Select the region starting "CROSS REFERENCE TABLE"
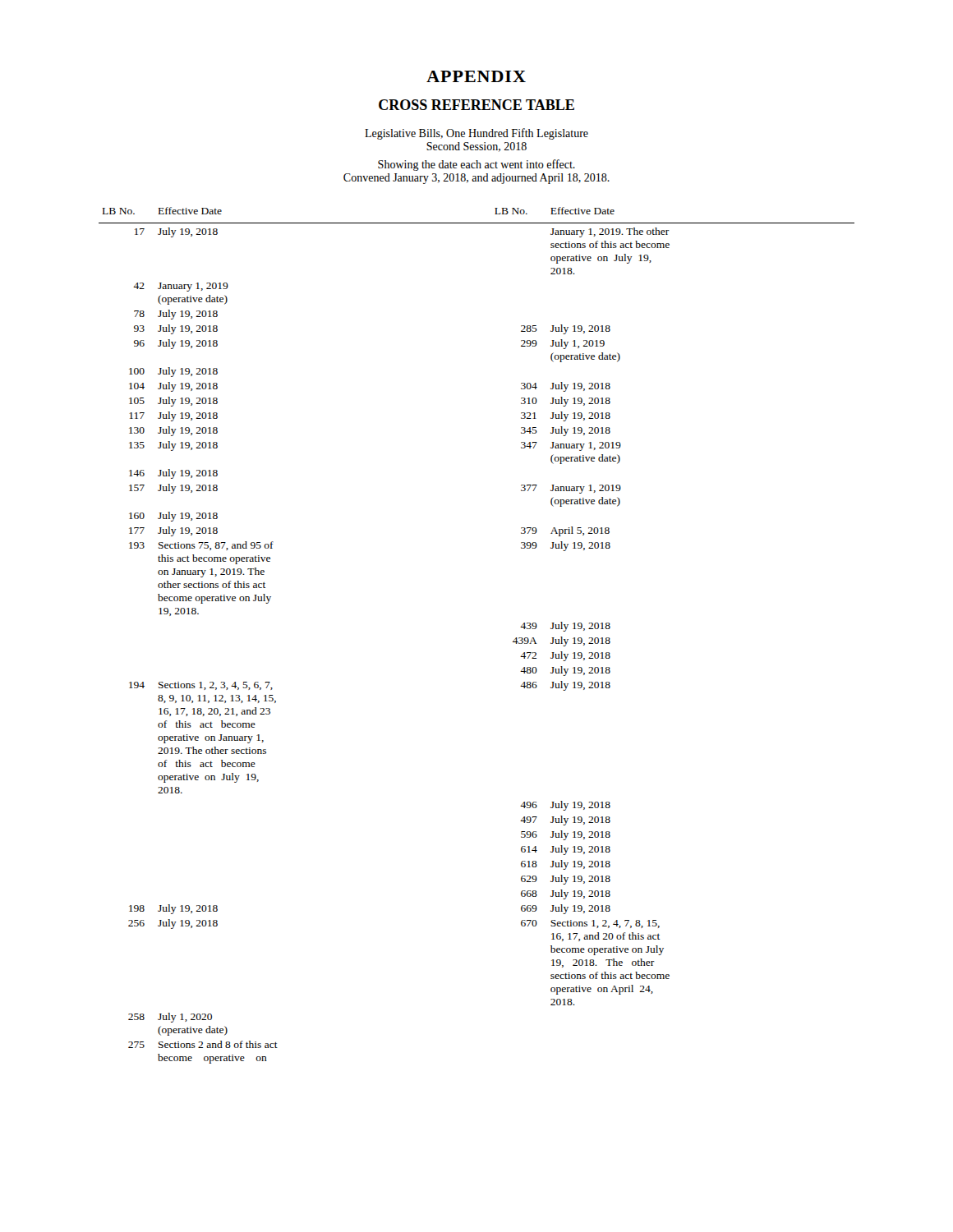 [476, 105]
